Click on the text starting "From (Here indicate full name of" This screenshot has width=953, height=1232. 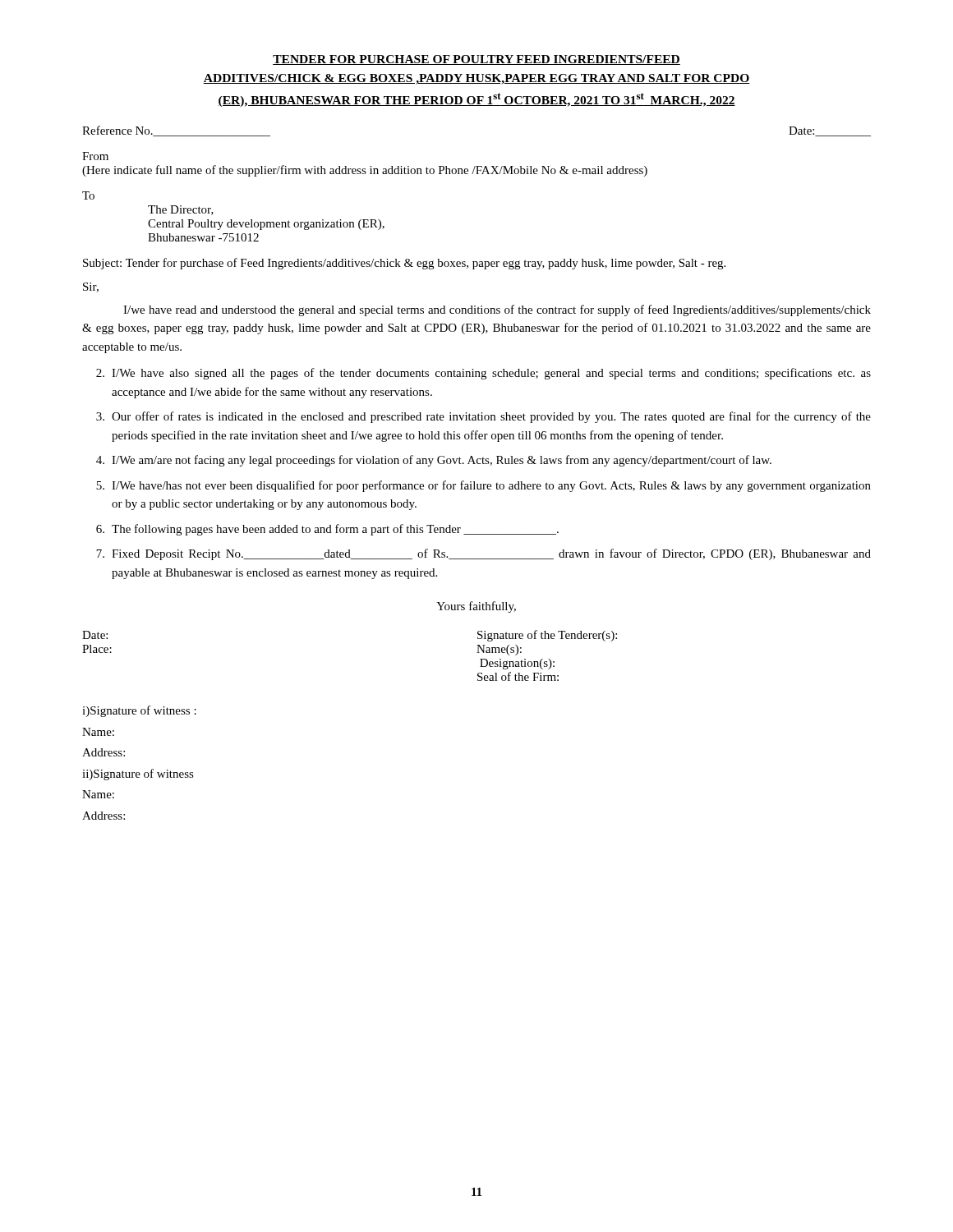pos(476,163)
